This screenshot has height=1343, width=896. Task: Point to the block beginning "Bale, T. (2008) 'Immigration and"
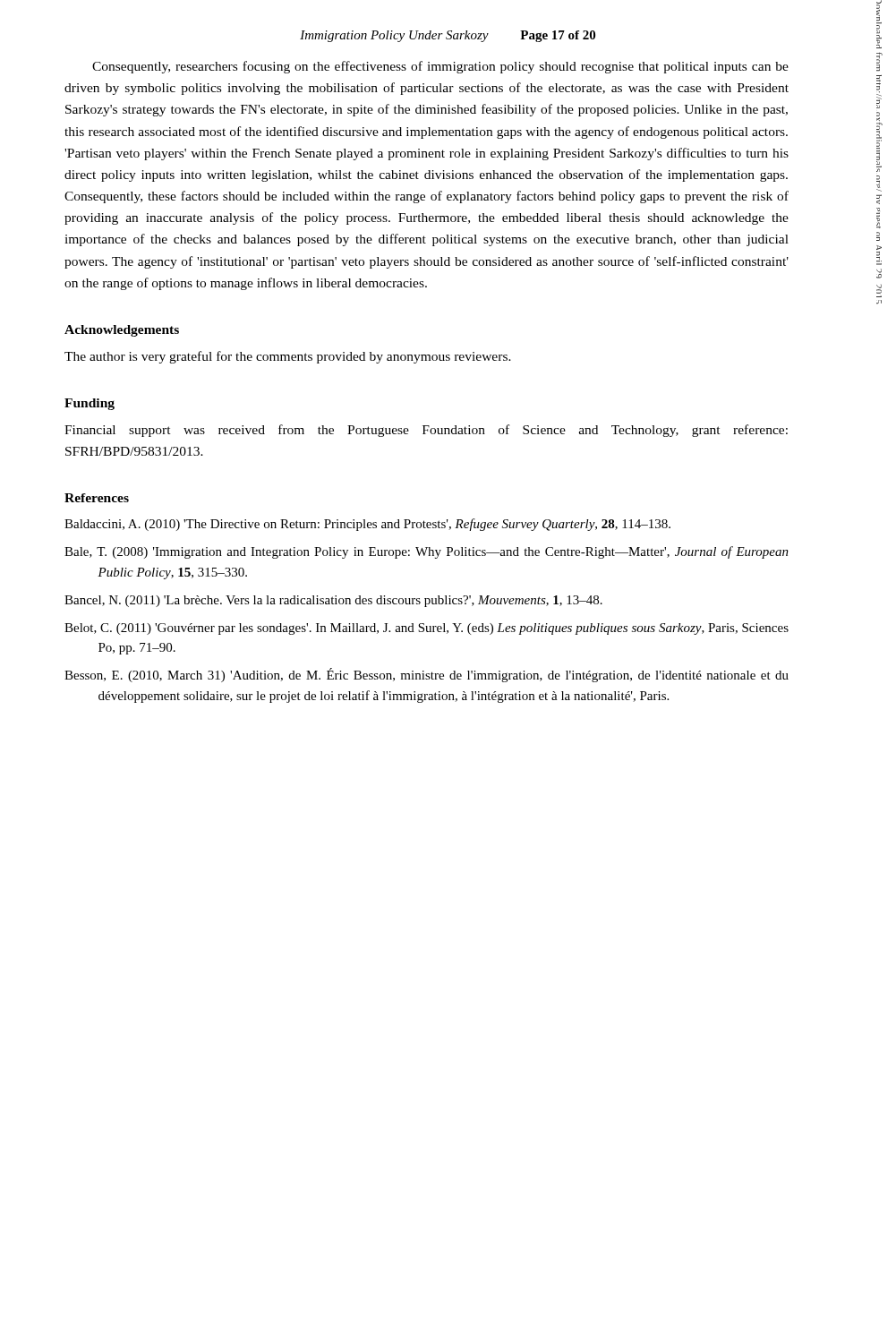coord(426,562)
